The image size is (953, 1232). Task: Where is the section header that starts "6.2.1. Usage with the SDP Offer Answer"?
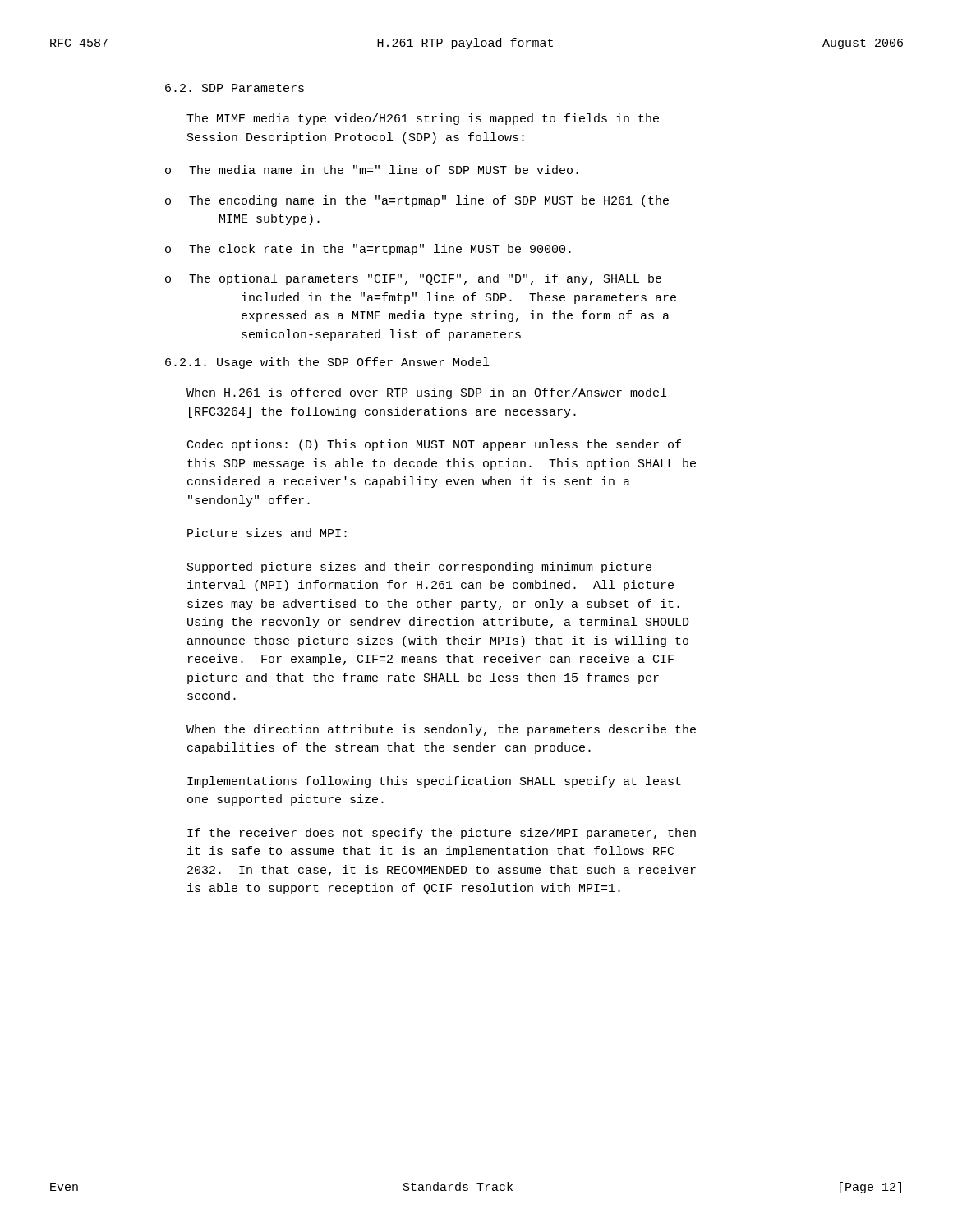(327, 363)
